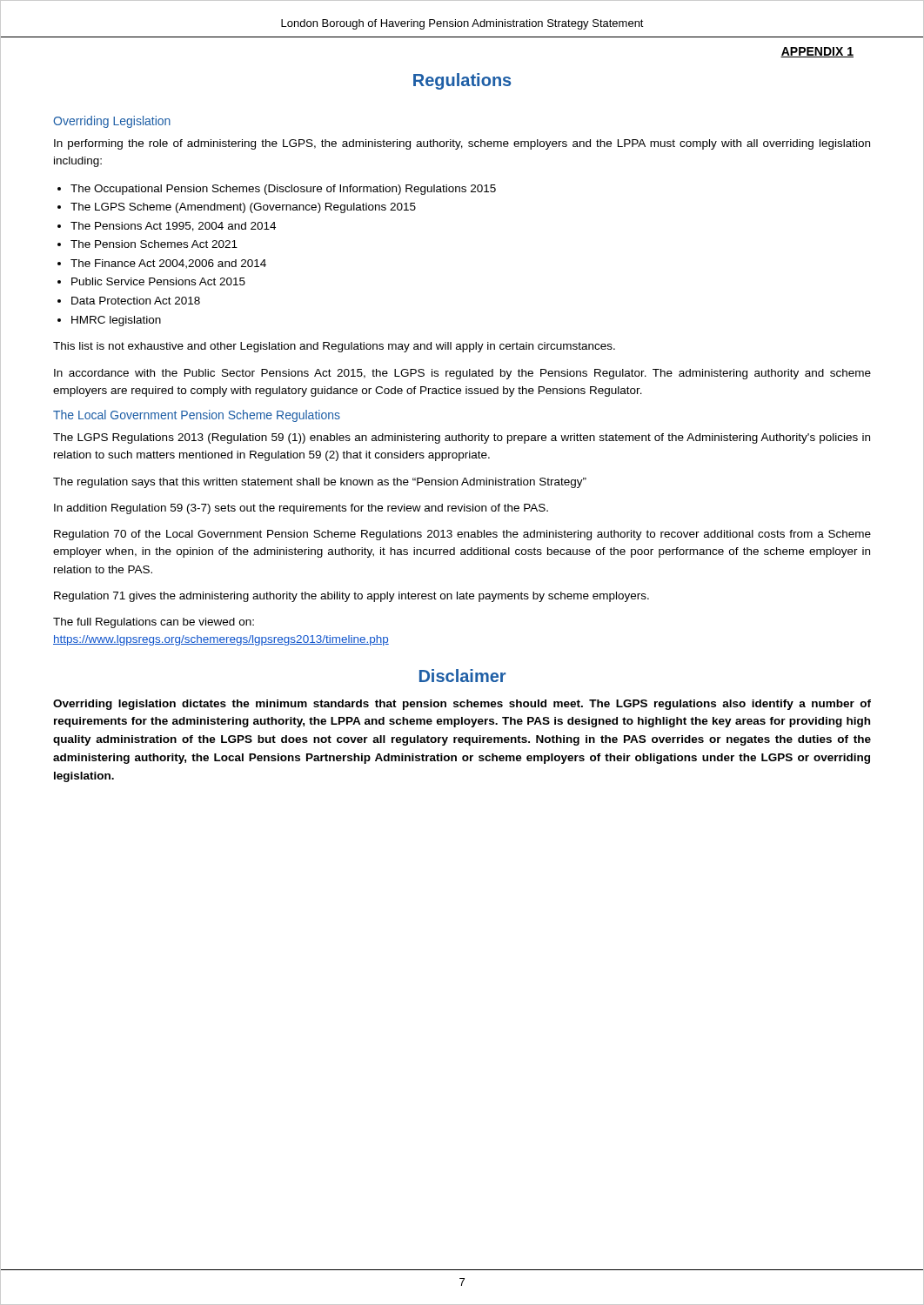Click on the element starting "In performing the role of"
This screenshot has height=1305, width=924.
pyautogui.click(x=462, y=152)
